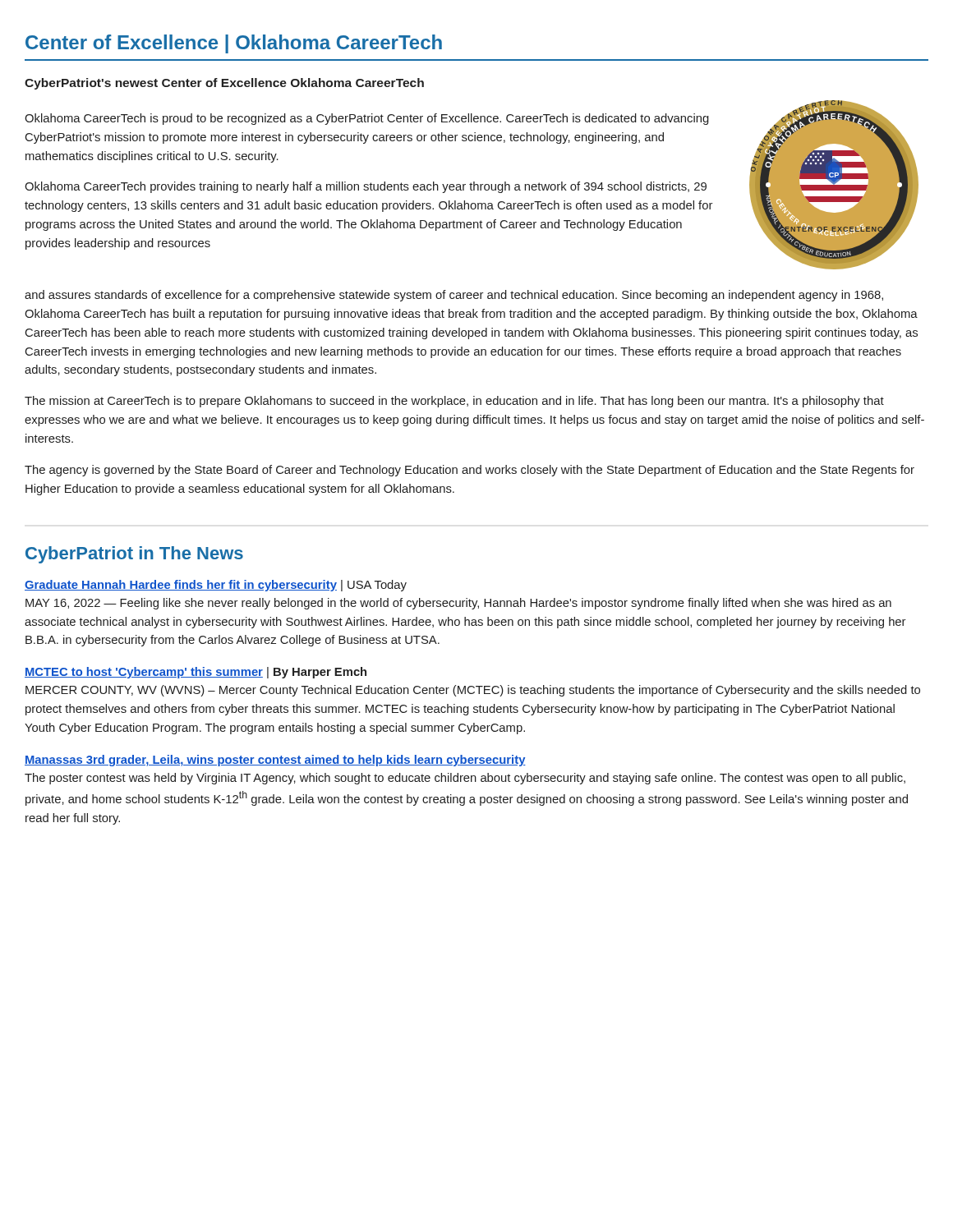The image size is (953, 1232).
Task: Select the title that says "Center of Excellence | Oklahoma CareerTech"
Action: click(234, 44)
